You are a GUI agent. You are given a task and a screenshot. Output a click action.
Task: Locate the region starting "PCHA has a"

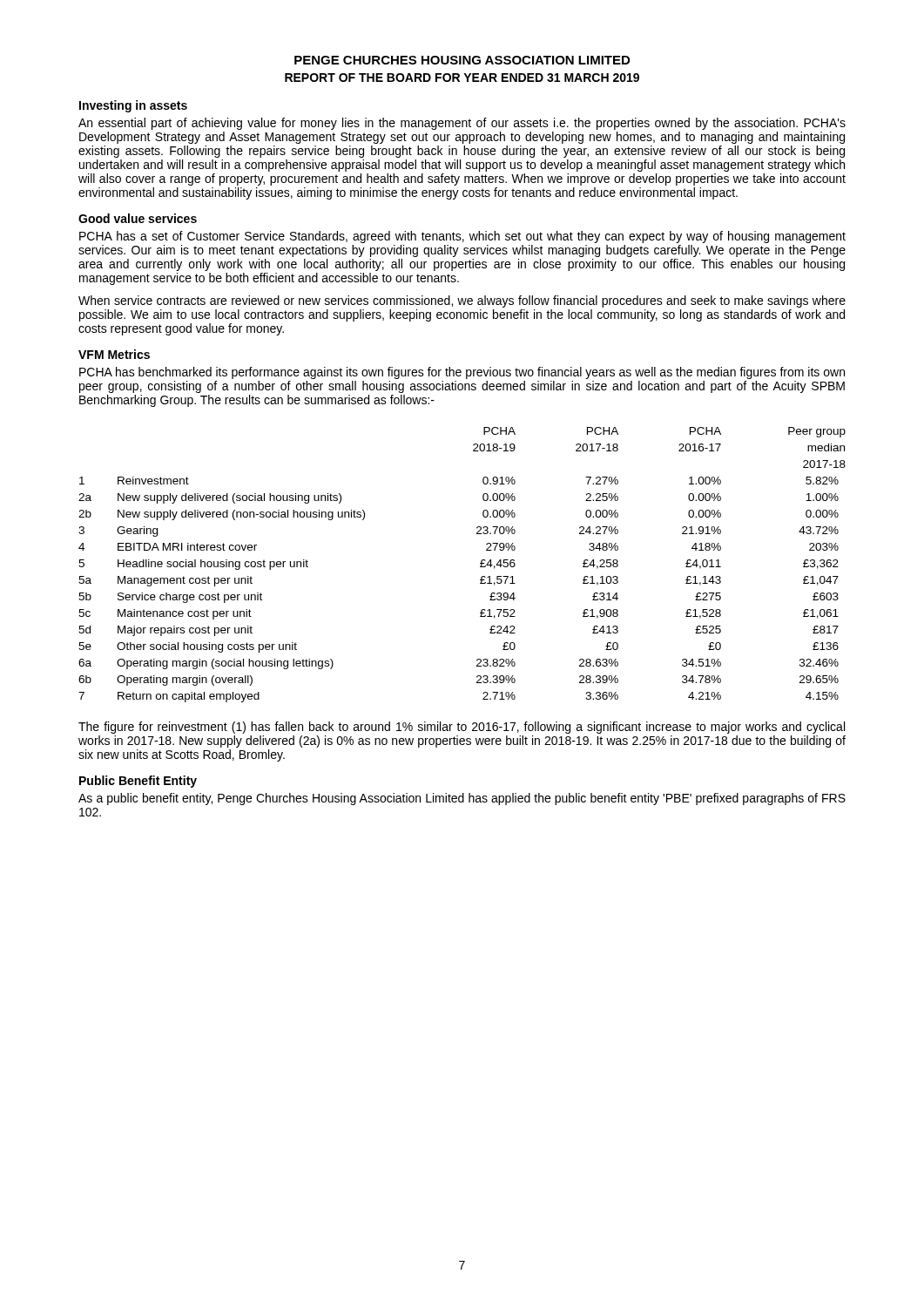[462, 257]
